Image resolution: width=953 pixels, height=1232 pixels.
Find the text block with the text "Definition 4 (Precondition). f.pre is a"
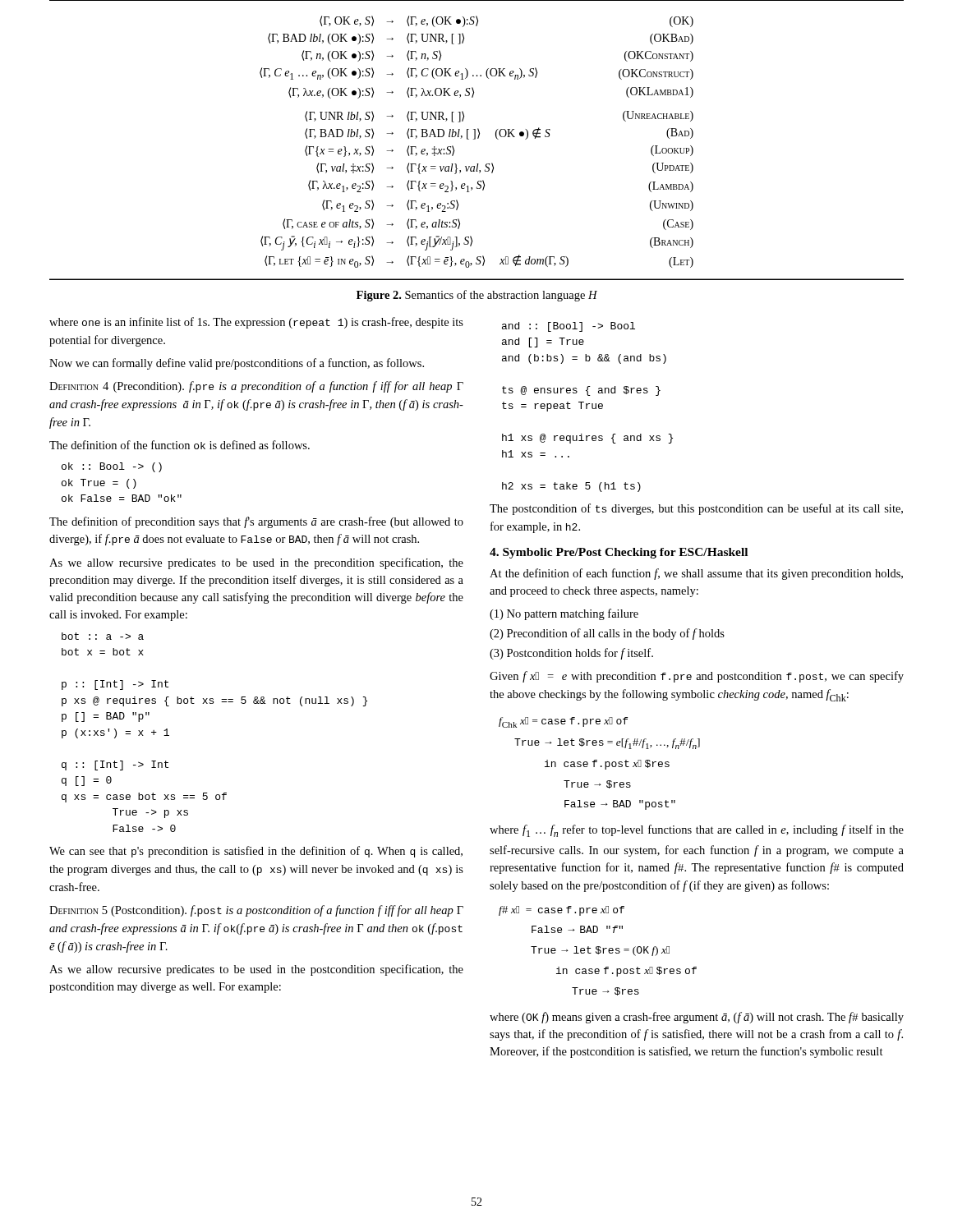(256, 404)
